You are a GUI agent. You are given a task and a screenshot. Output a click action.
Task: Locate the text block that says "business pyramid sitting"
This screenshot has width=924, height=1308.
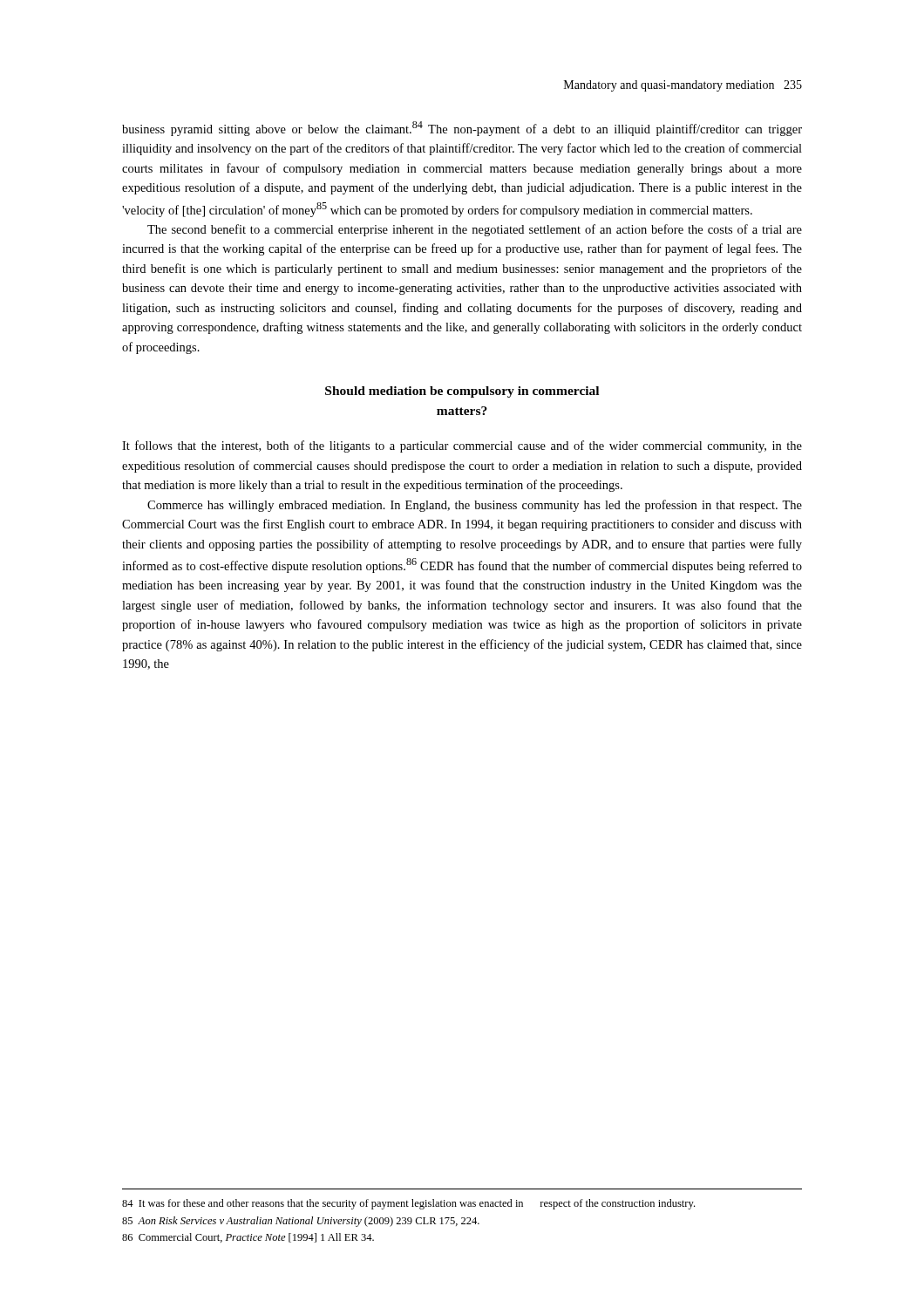[462, 237]
